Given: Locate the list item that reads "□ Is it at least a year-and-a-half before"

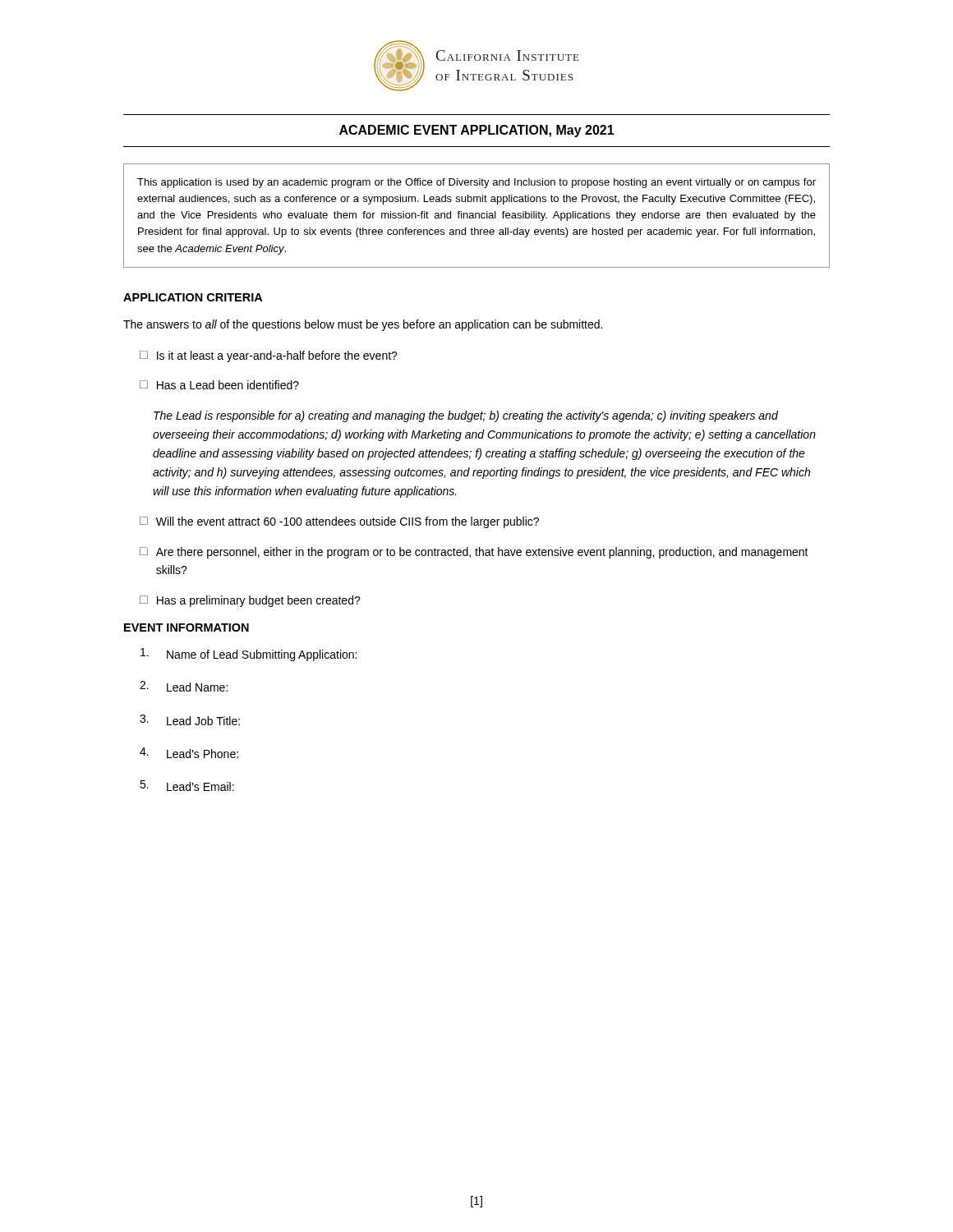Looking at the screenshot, I should tap(269, 356).
